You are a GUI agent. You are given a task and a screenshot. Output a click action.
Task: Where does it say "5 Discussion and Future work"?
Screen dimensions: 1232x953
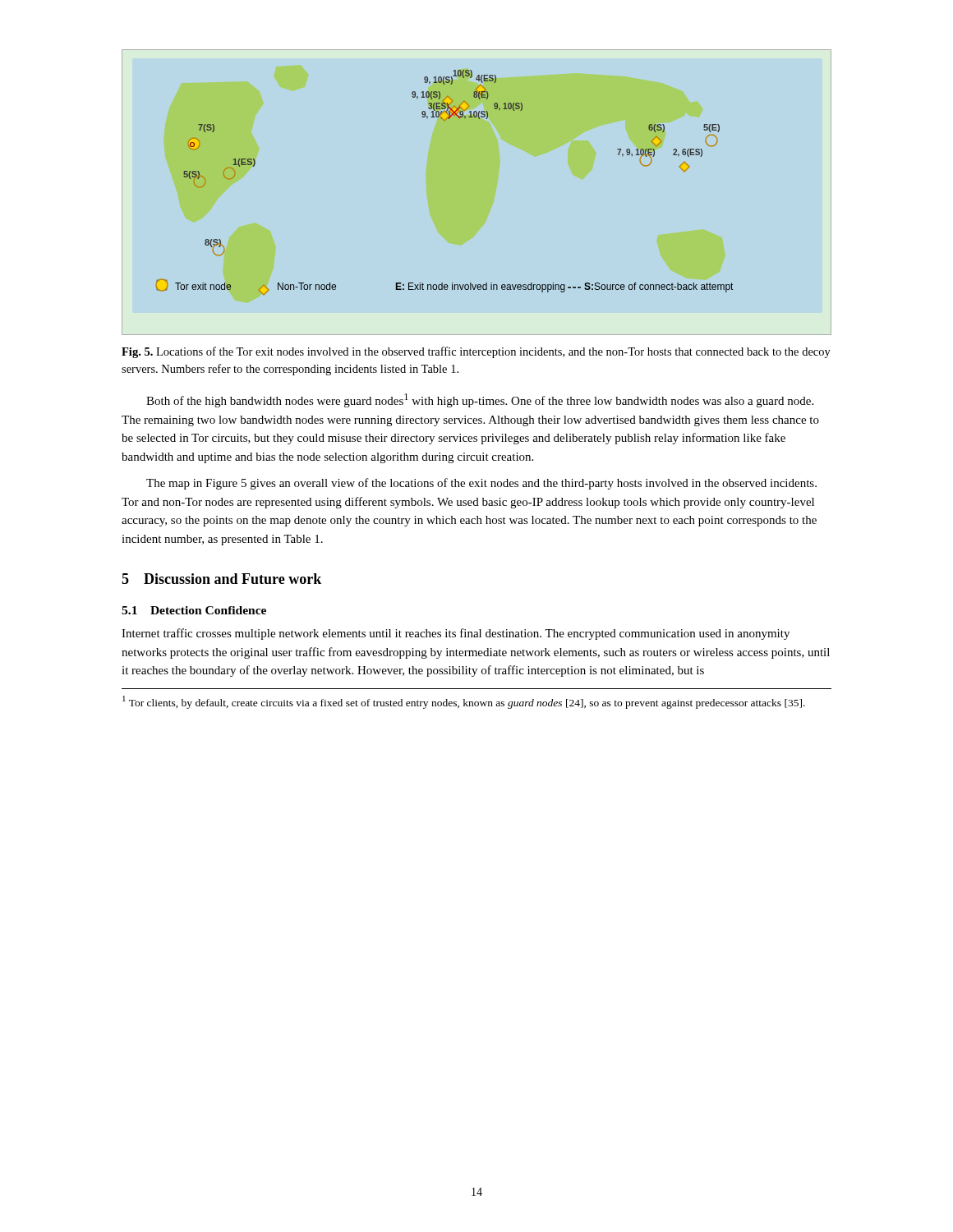222,579
